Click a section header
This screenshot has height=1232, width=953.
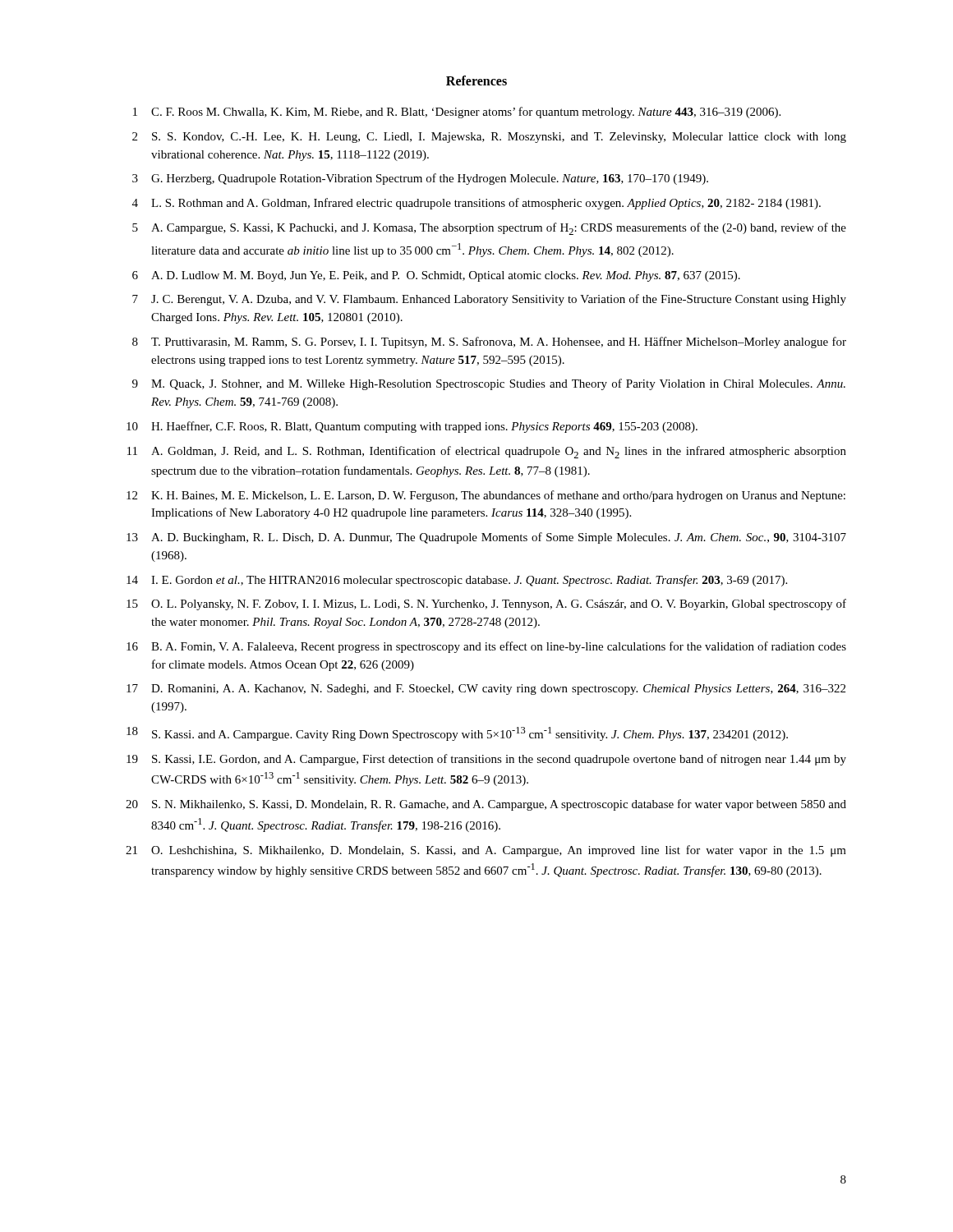[476, 81]
